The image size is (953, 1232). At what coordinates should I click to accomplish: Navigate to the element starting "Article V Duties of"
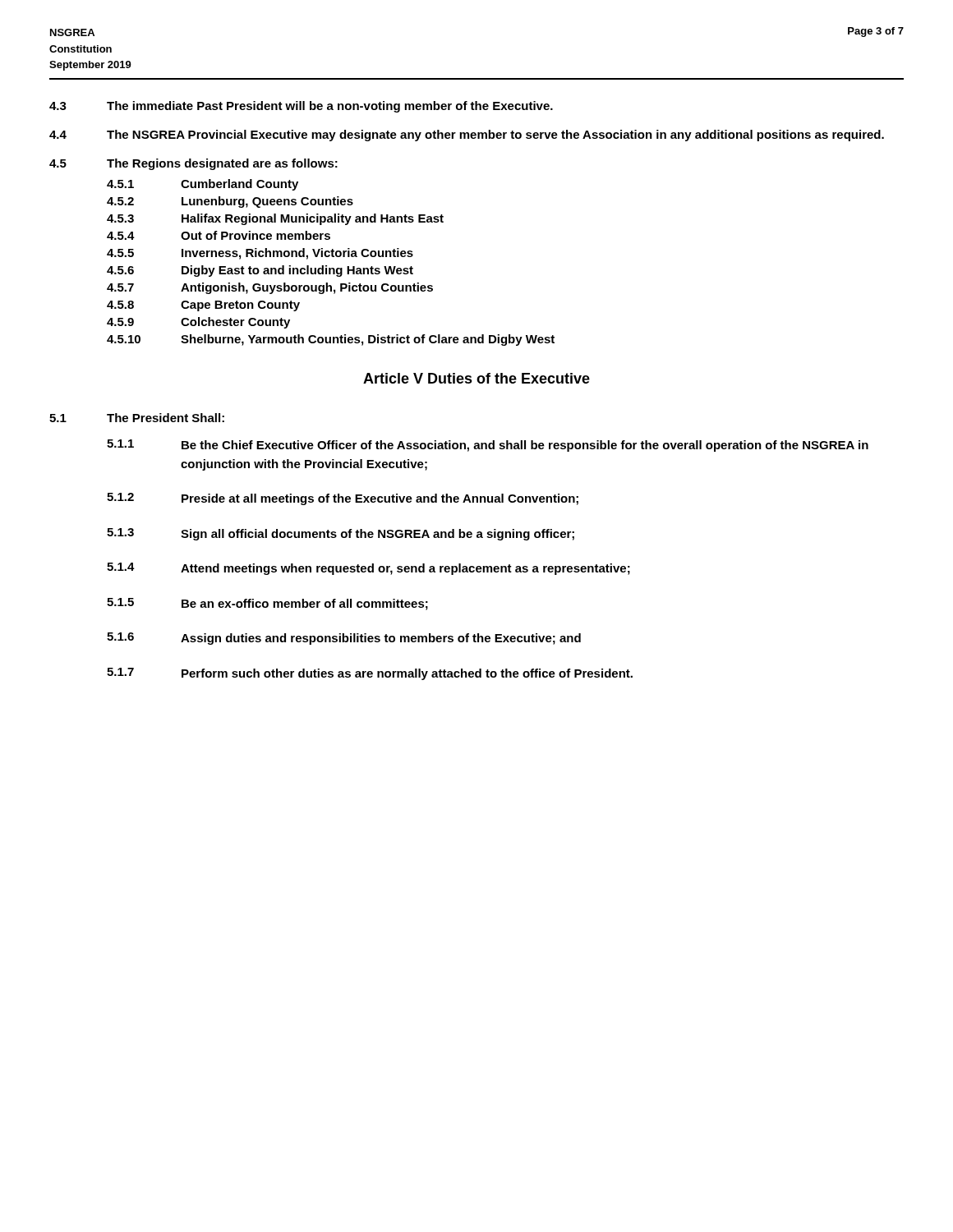point(476,379)
